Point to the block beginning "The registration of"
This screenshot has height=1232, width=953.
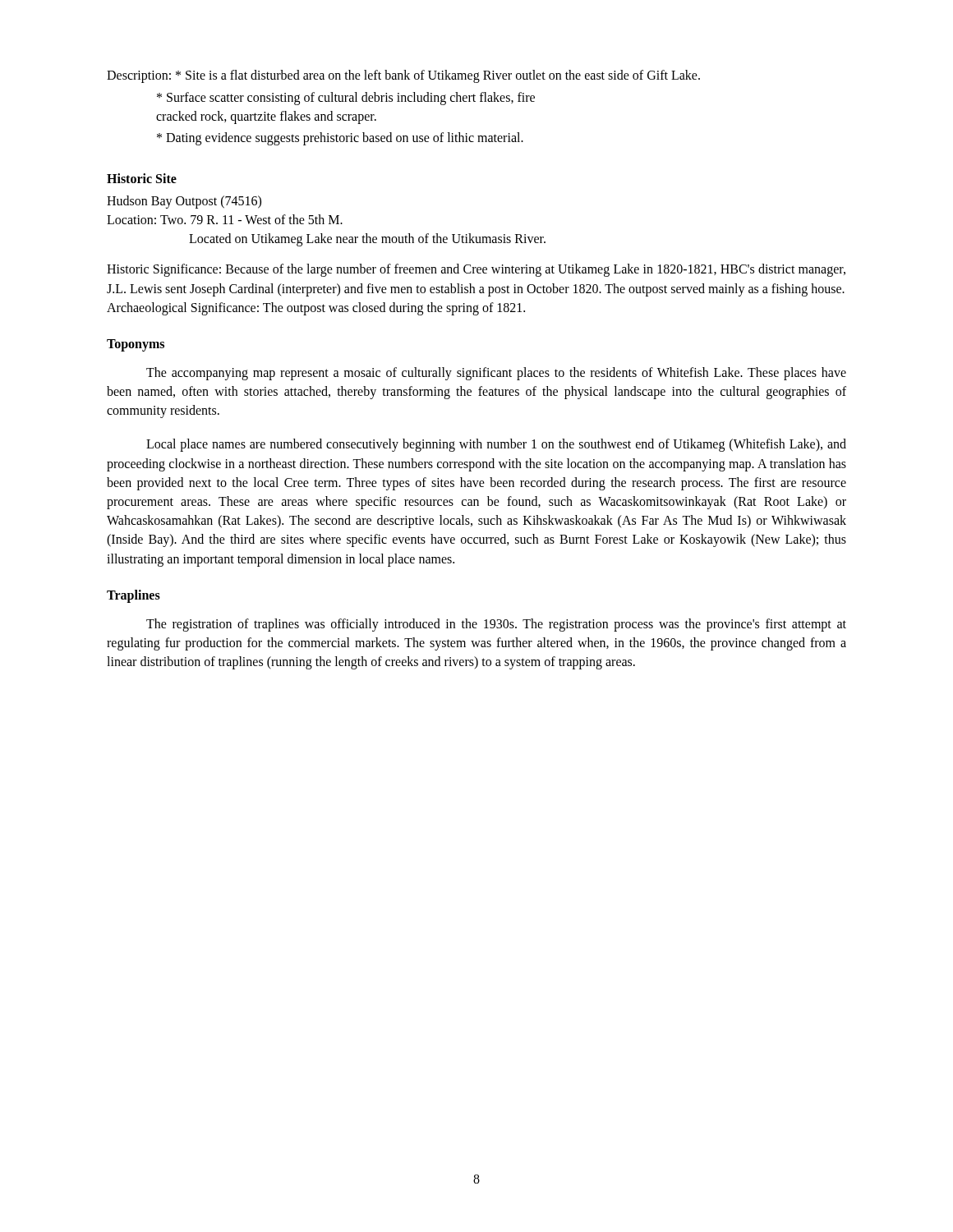coord(476,643)
